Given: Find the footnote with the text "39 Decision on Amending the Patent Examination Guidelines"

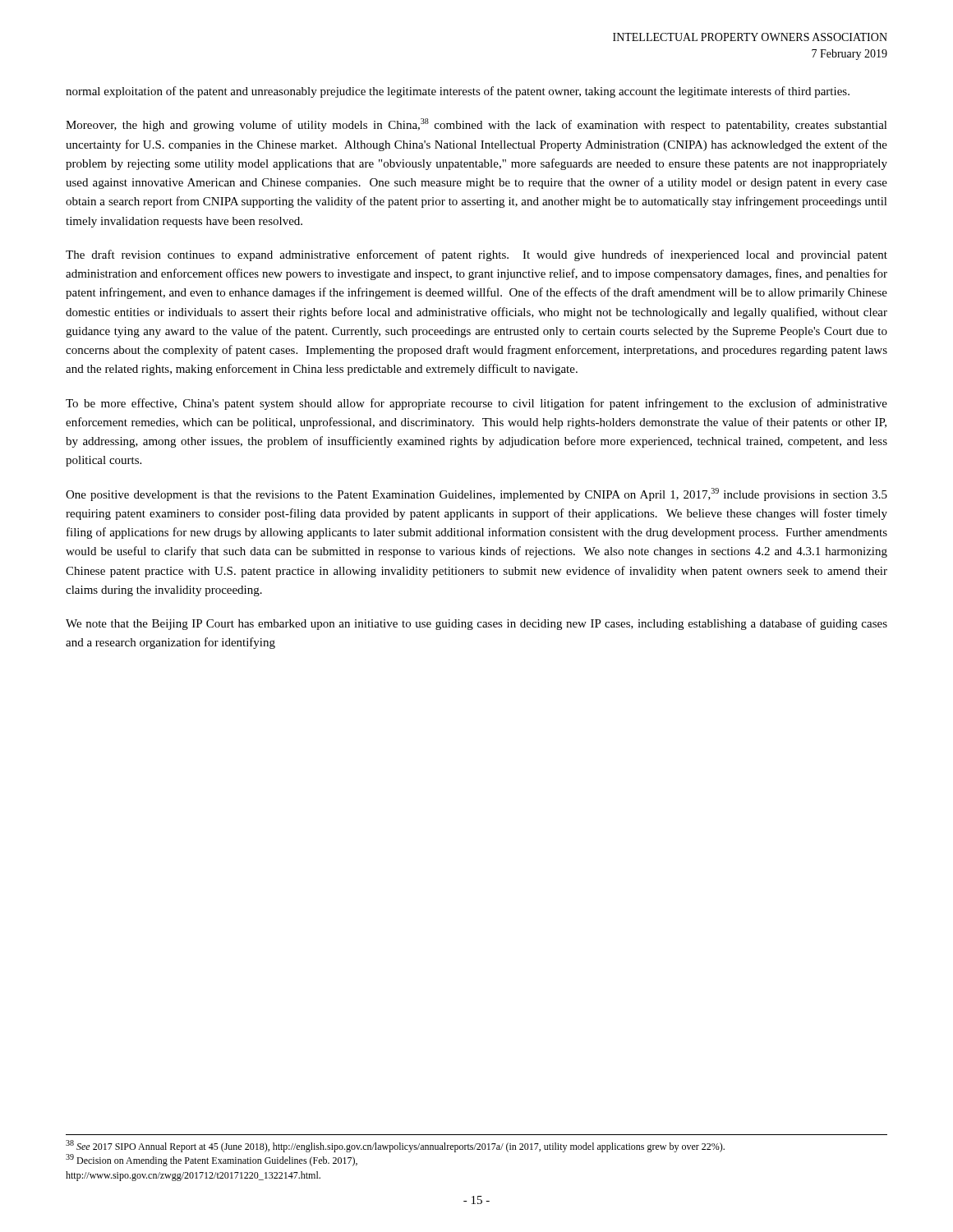Looking at the screenshot, I should 212,1167.
